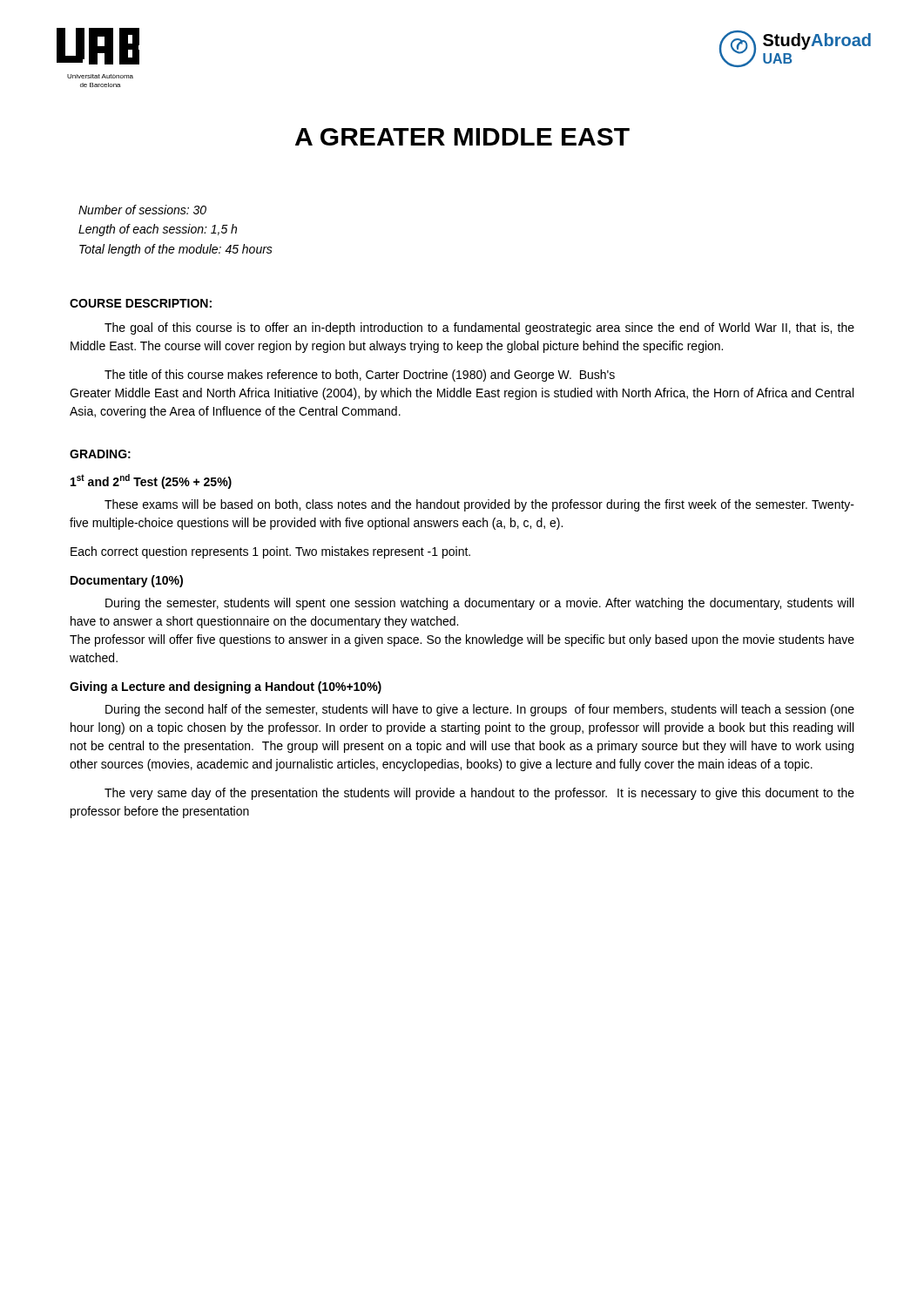Select the text block that says "During the semester, students will spent"
Screen dimensions: 1307x924
(462, 630)
